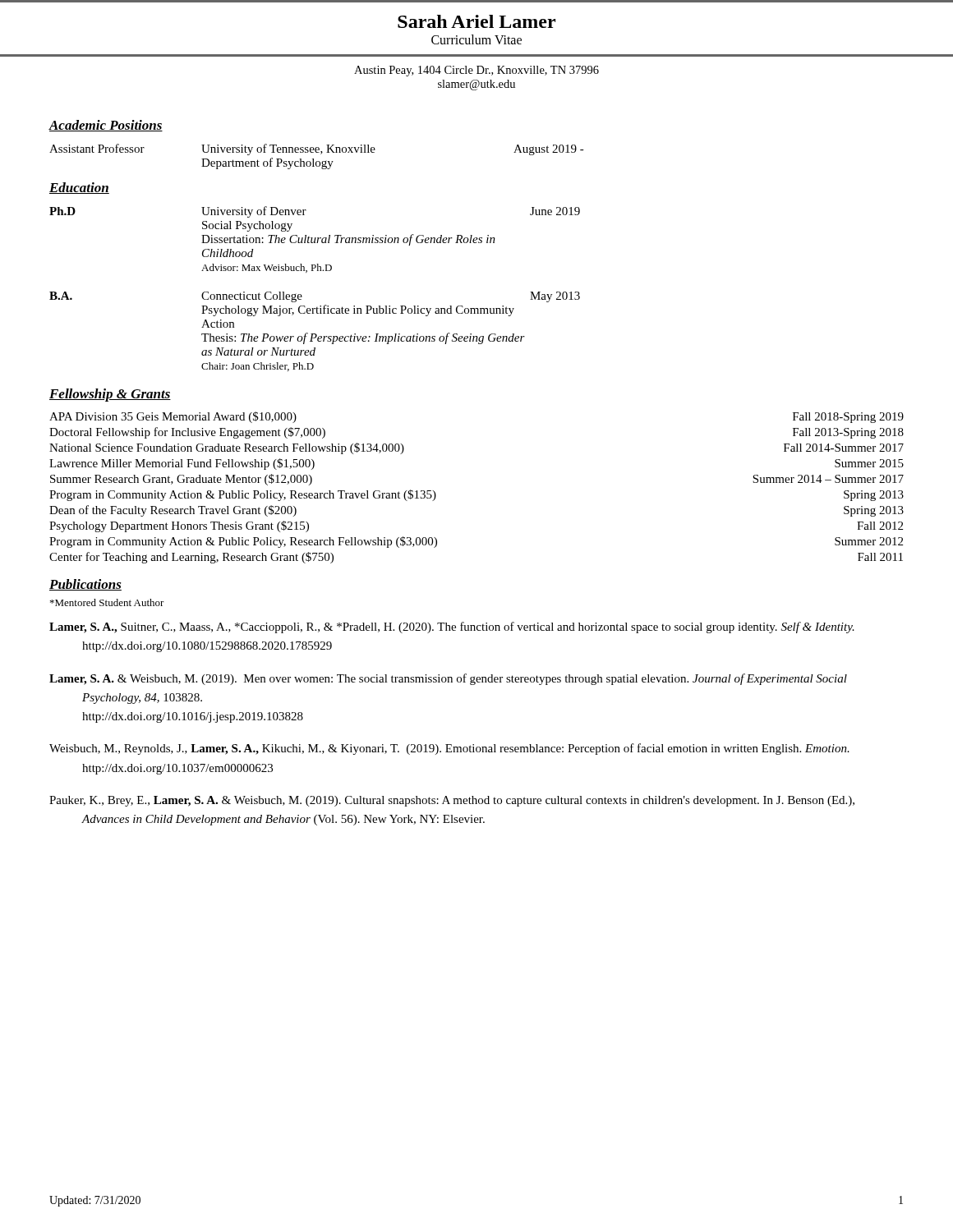Click on the block starting "Austin Peay, 1404 Circle Dr.,"
Image resolution: width=953 pixels, height=1232 pixels.
(x=476, y=77)
